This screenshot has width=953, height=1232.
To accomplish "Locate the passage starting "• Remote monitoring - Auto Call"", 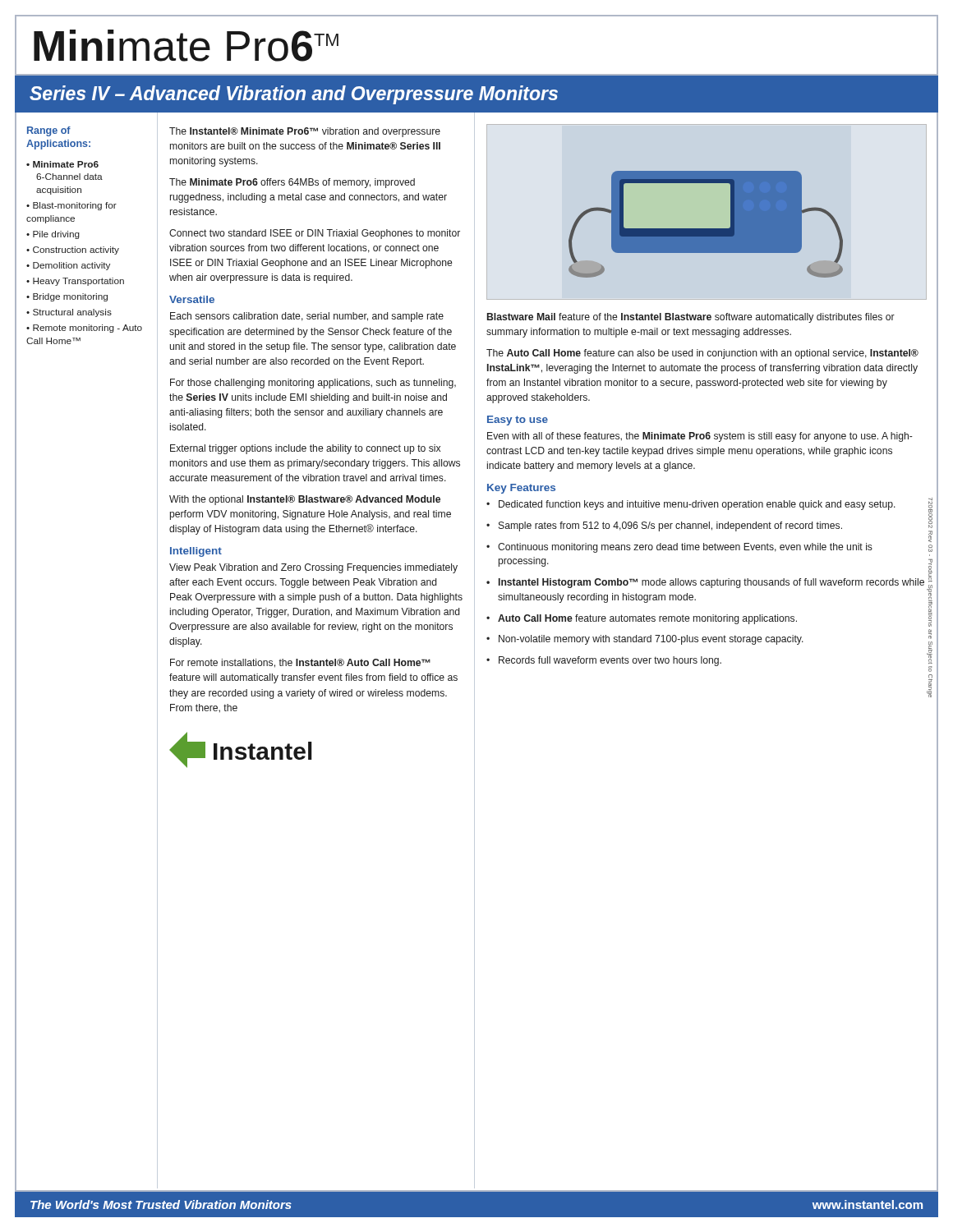I will (x=84, y=334).
